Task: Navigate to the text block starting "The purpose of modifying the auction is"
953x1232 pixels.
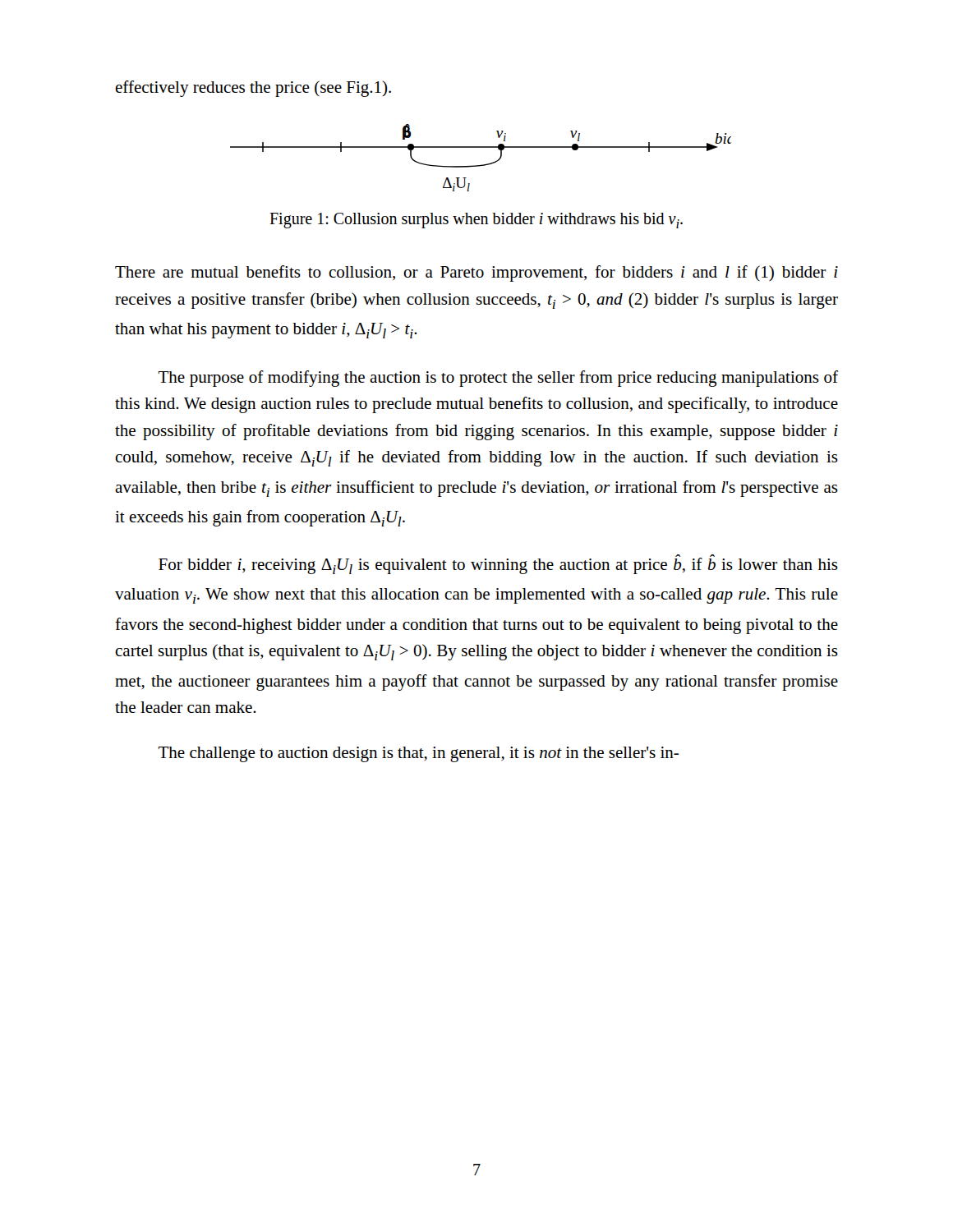Action: (476, 448)
